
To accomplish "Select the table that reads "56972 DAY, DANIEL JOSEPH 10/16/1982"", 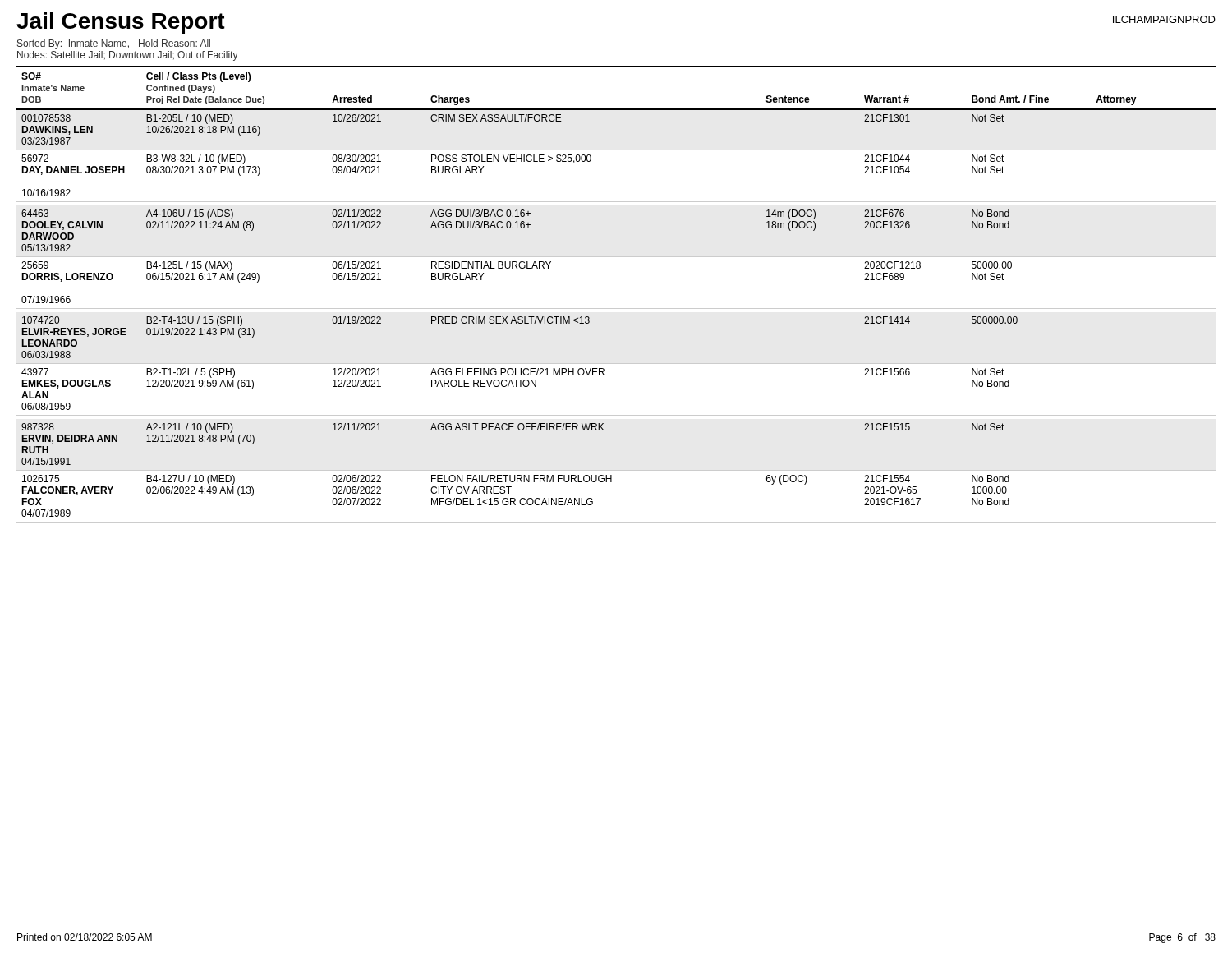I will coord(616,294).
